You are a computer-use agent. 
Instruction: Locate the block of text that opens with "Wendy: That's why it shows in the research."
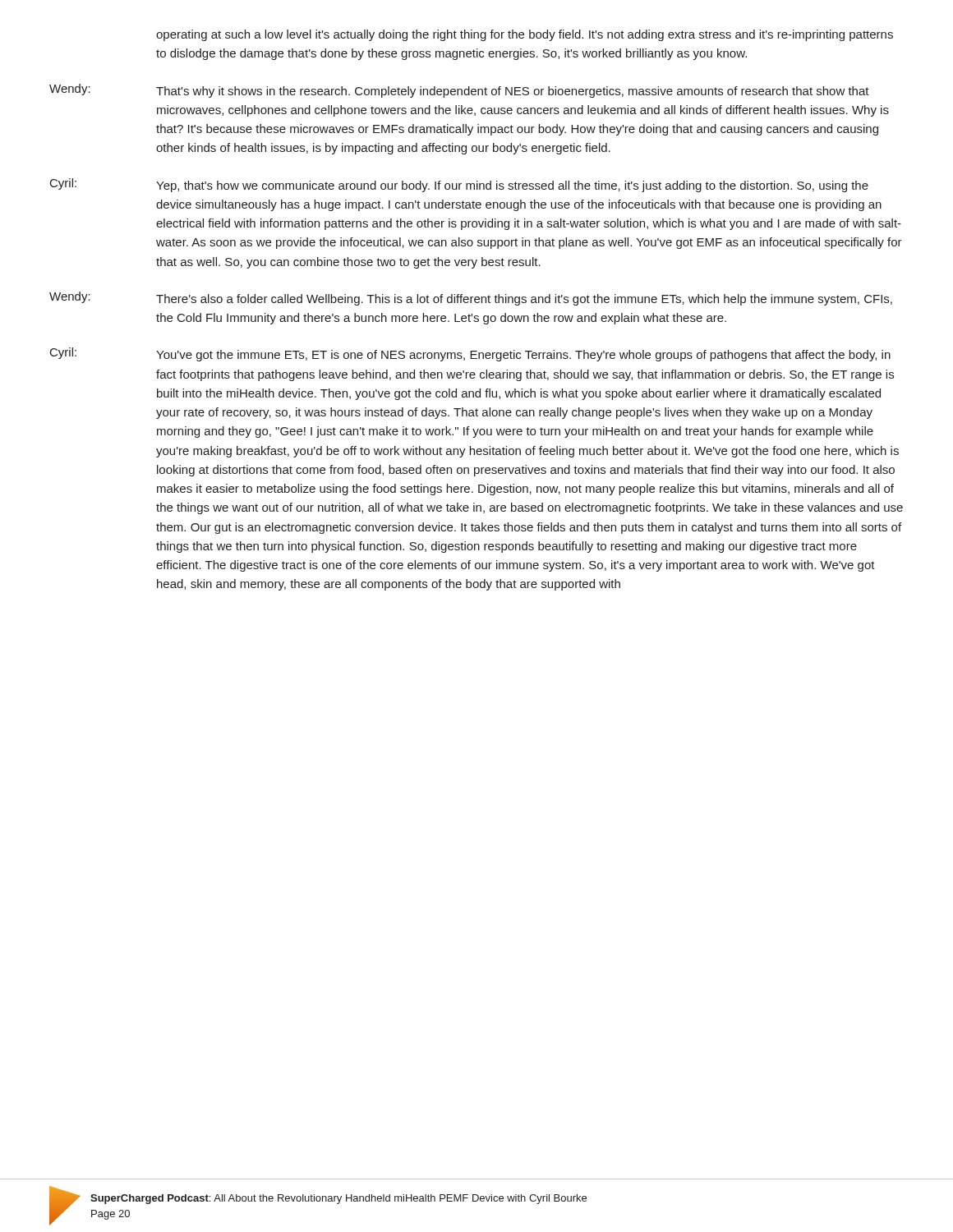(476, 119)
